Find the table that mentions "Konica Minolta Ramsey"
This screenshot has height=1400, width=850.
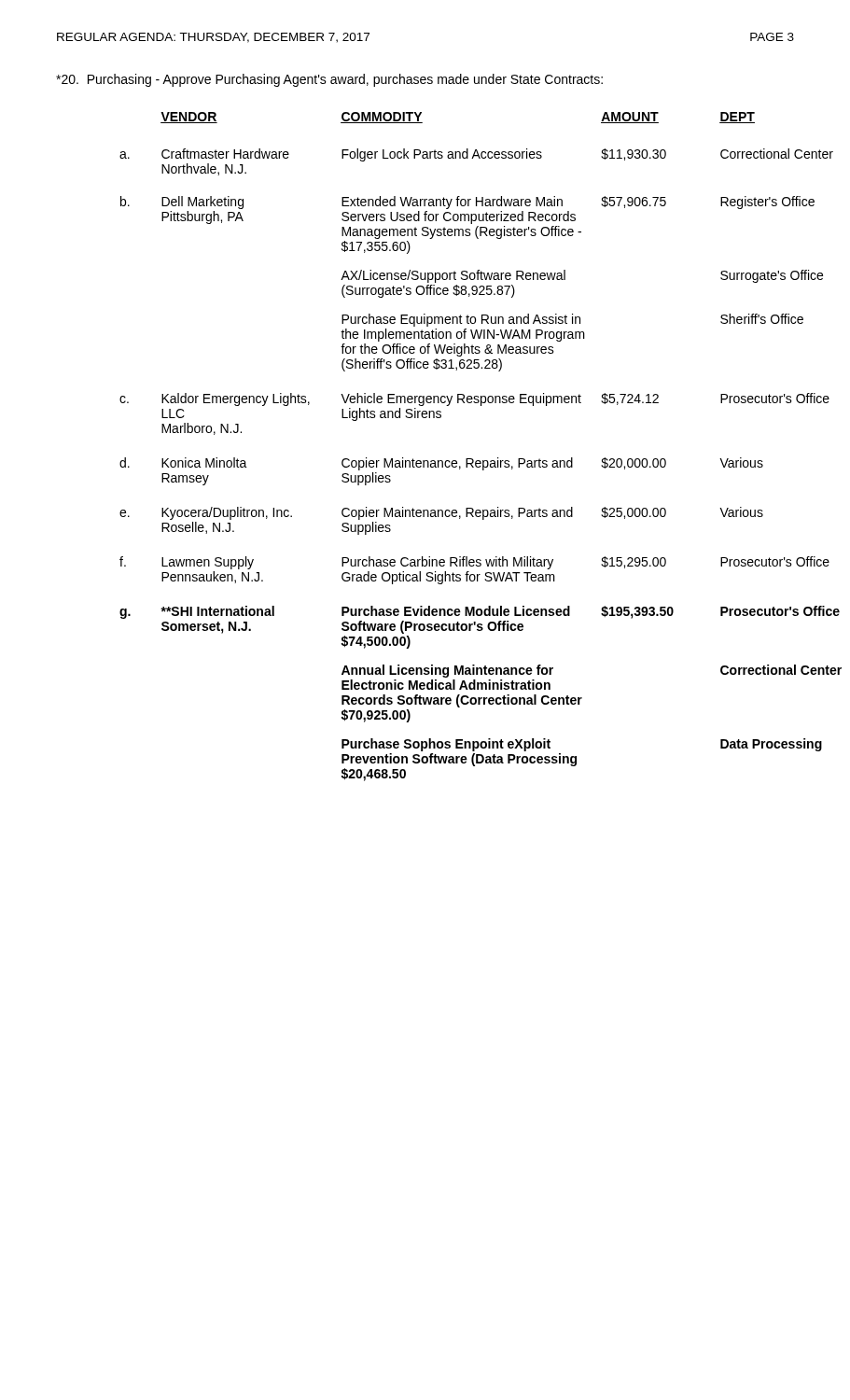pyautogui.click(x=425, y=445)
